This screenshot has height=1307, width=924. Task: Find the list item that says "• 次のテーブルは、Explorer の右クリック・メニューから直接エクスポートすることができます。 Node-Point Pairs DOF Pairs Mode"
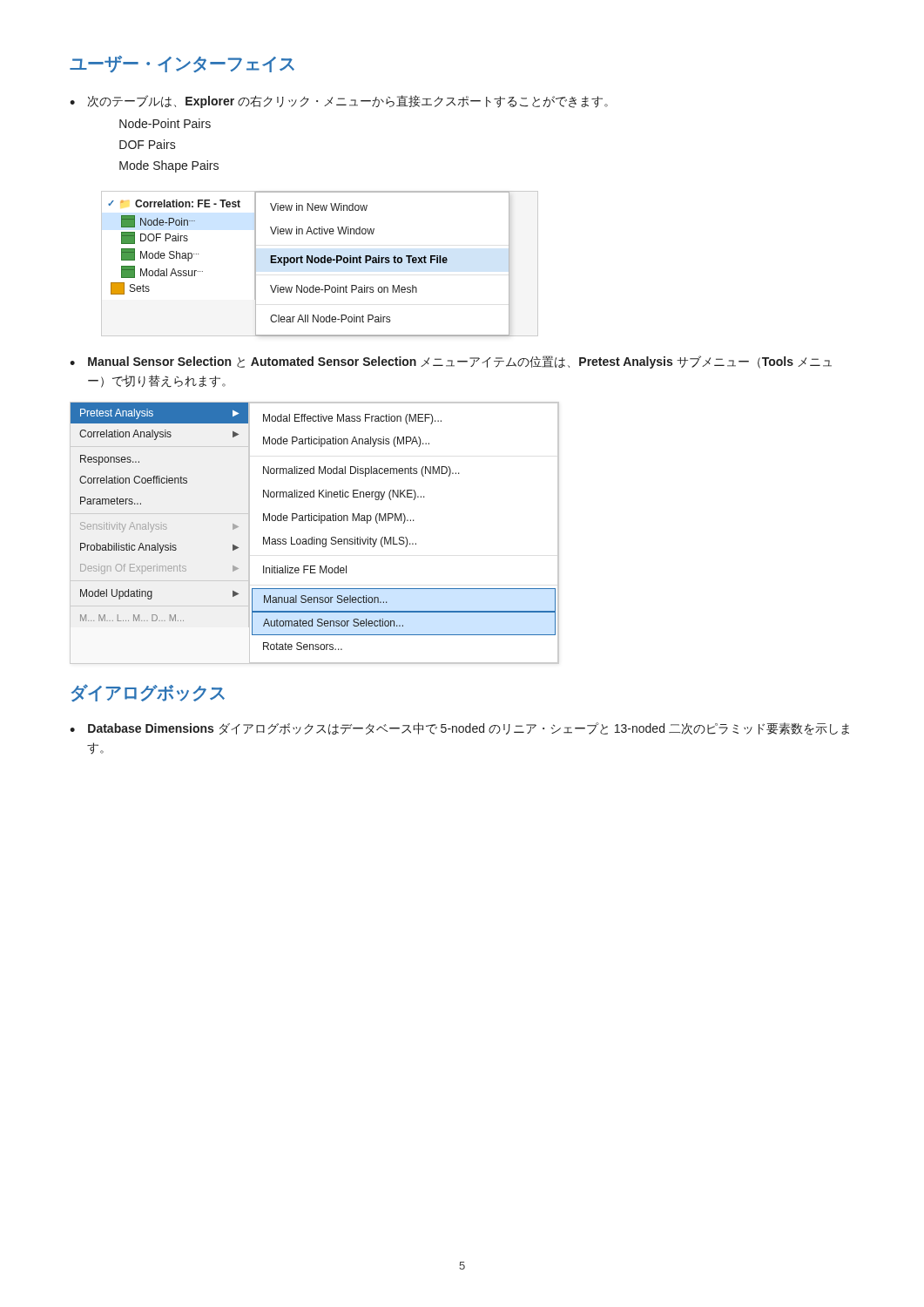click(339, 102)
